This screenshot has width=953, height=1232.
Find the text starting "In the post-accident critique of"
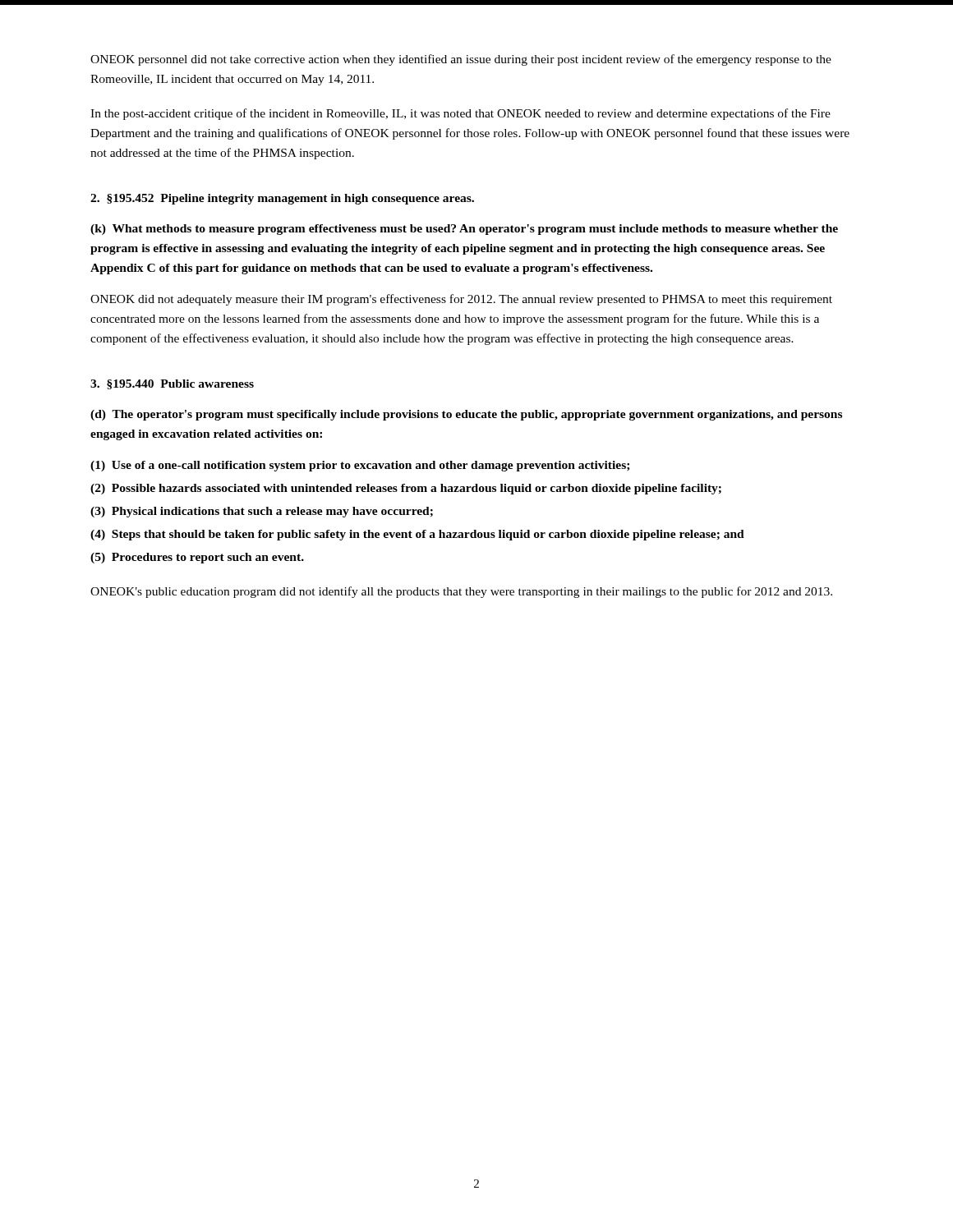tap(470, 133)
